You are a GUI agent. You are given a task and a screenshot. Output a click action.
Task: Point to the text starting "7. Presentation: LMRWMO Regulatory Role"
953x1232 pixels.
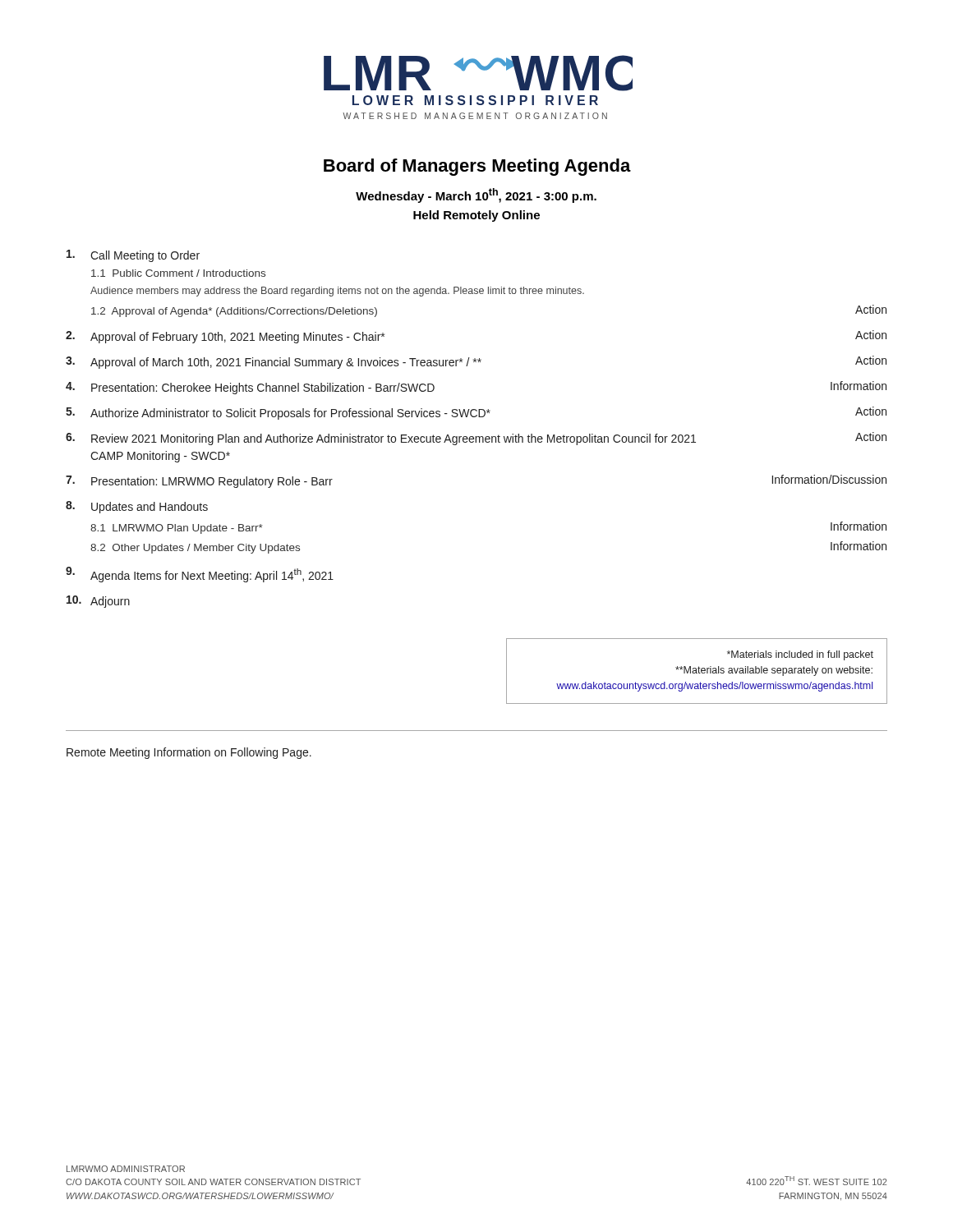tap(210, 478)
